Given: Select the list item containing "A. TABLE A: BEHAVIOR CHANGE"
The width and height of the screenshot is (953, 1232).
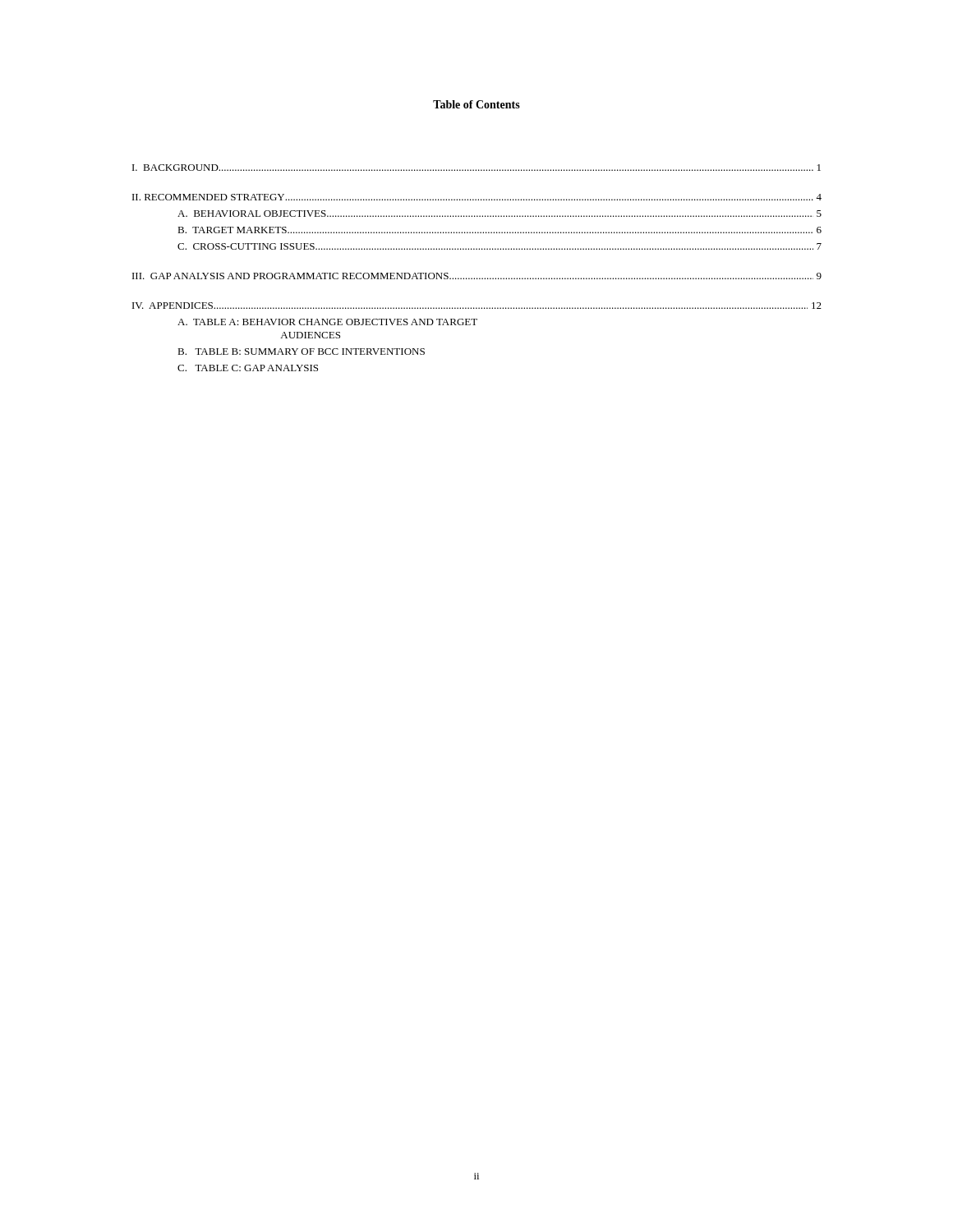Looking at the screenshot, I should (x=327, y=322).
